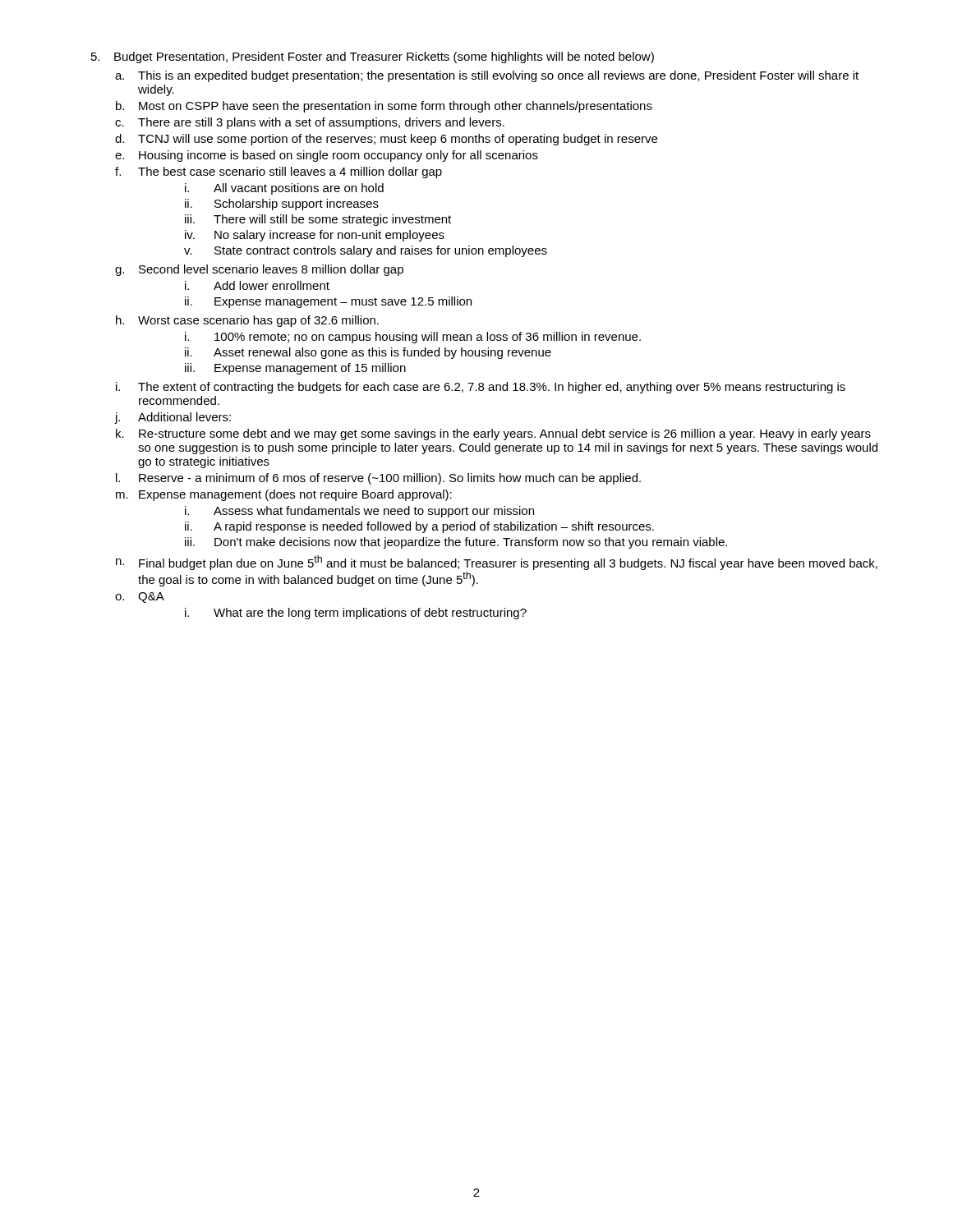953x1232 pixels.
Task: Click the passage that begins "iii.Don't make decisions now that jeopardize the"
Action: click(x=536, y=542)
